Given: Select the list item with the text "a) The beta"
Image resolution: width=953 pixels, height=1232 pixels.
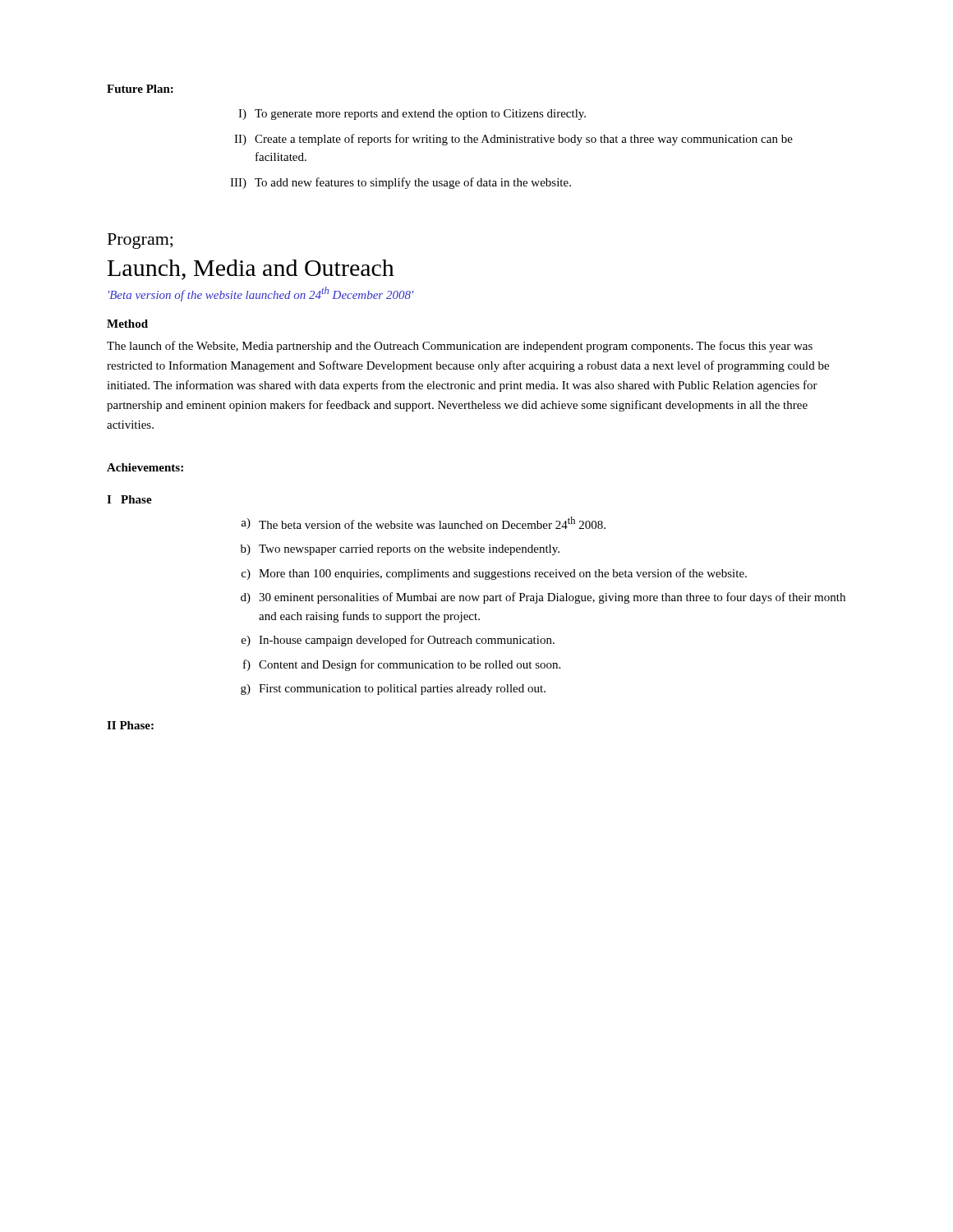Looking at the screenshot, I should point(526,523).
